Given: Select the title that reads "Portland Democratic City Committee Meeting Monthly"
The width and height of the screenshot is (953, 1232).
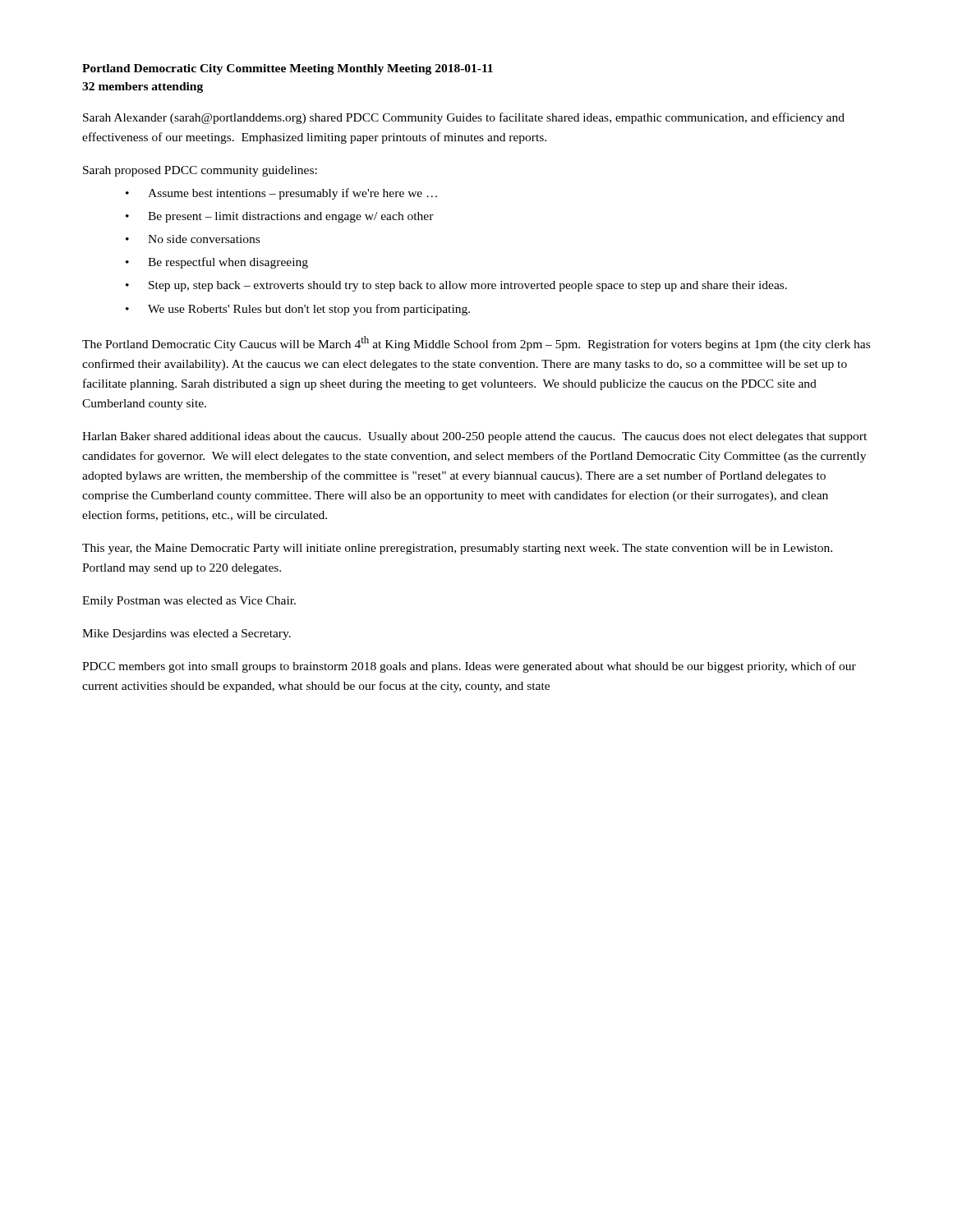Looking at the screenshot, I should pos(288,77).
